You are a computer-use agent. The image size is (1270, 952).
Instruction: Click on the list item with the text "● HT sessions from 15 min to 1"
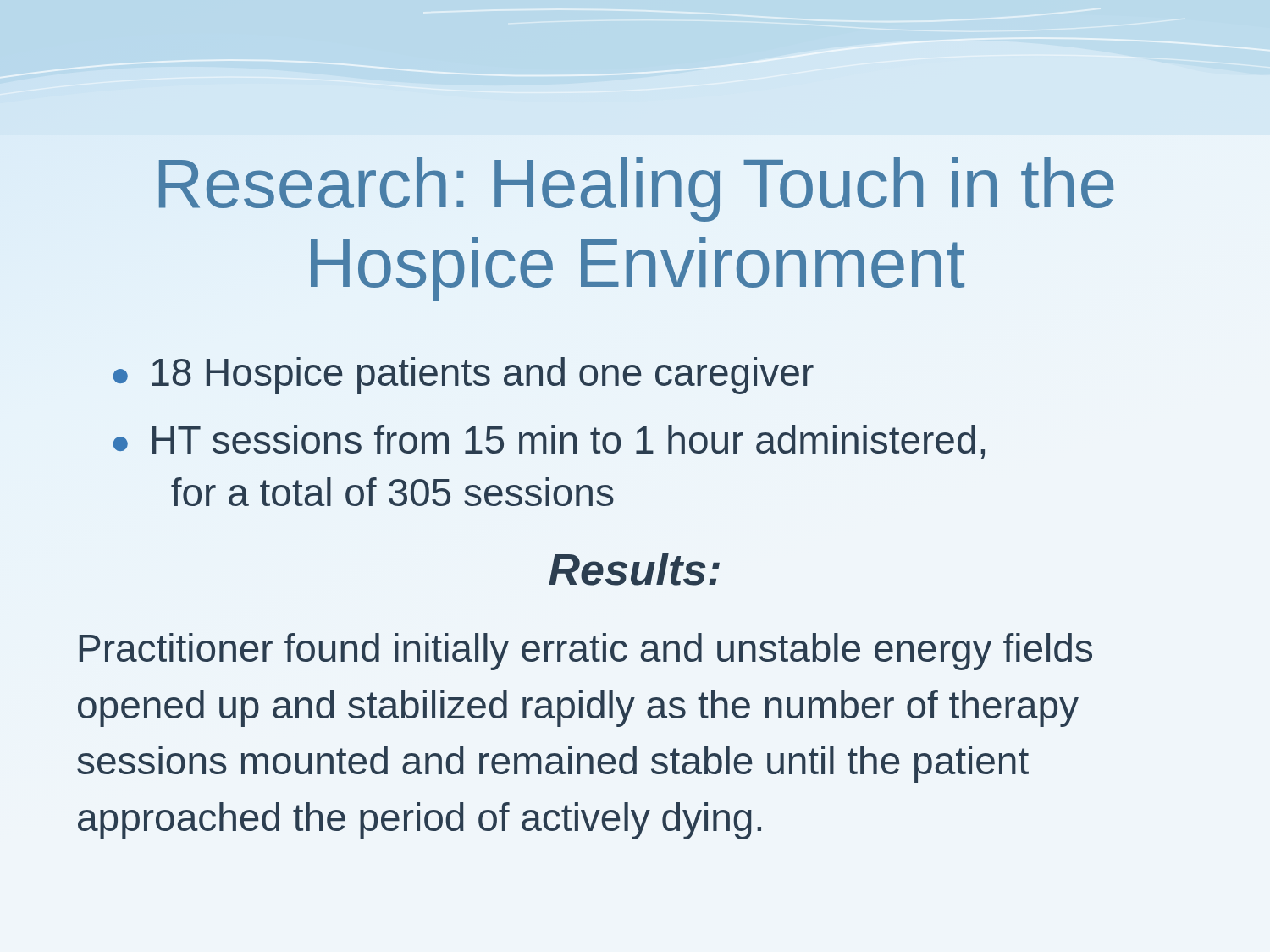tap(549, 466)
